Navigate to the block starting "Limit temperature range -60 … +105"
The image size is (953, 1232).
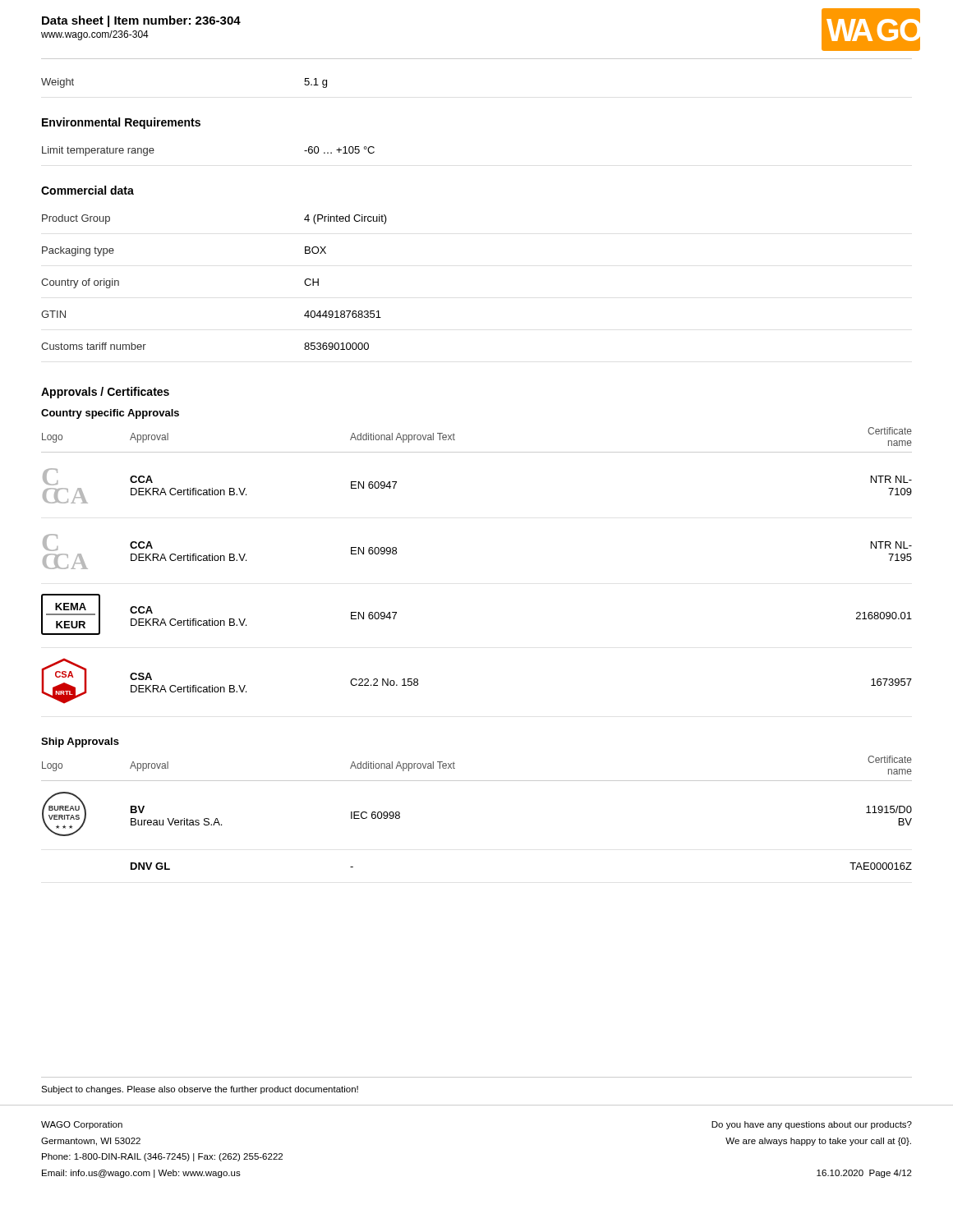pyautogui.click(x=102, y=151)
